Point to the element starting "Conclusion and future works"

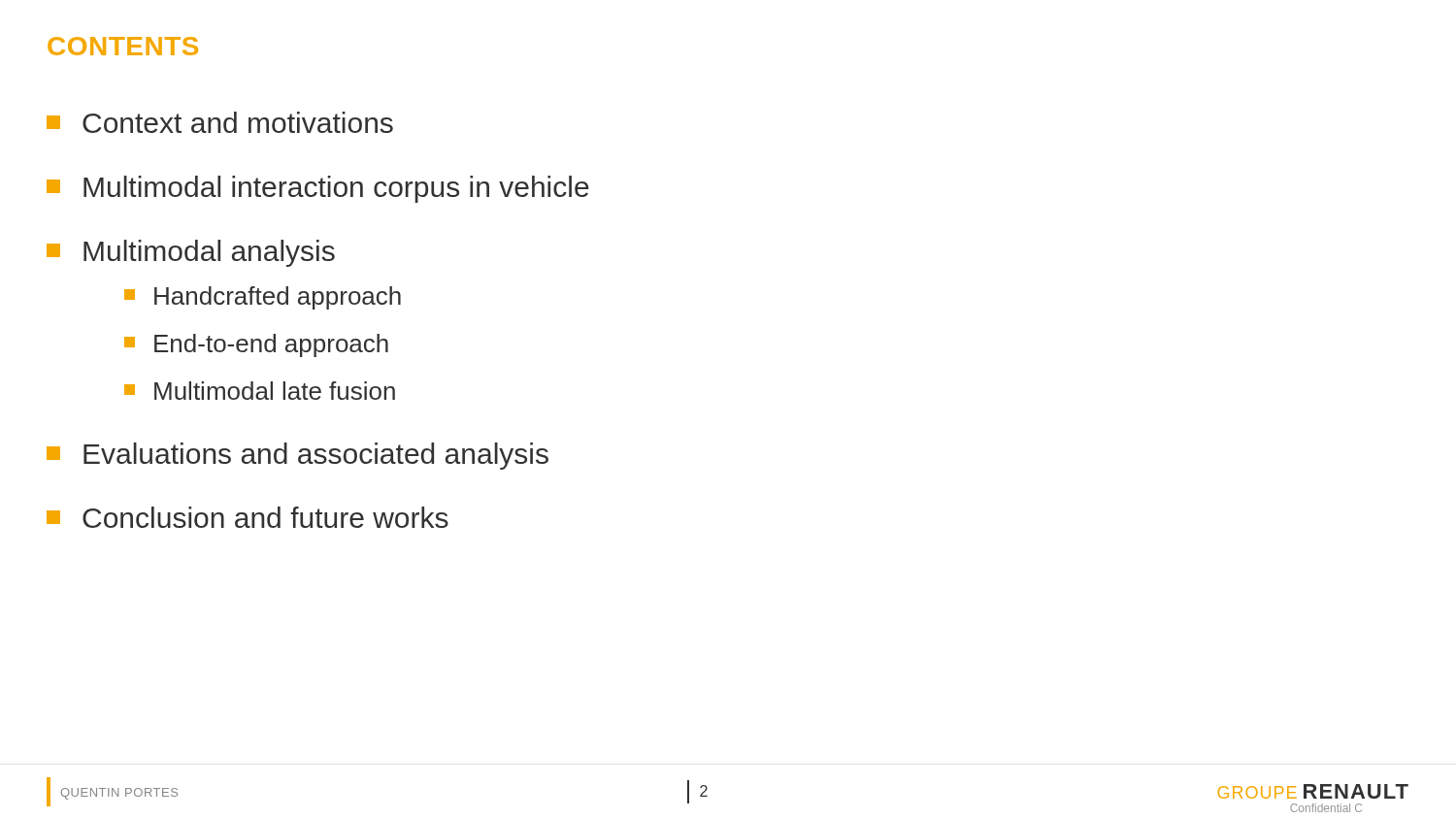click(248, 518)
